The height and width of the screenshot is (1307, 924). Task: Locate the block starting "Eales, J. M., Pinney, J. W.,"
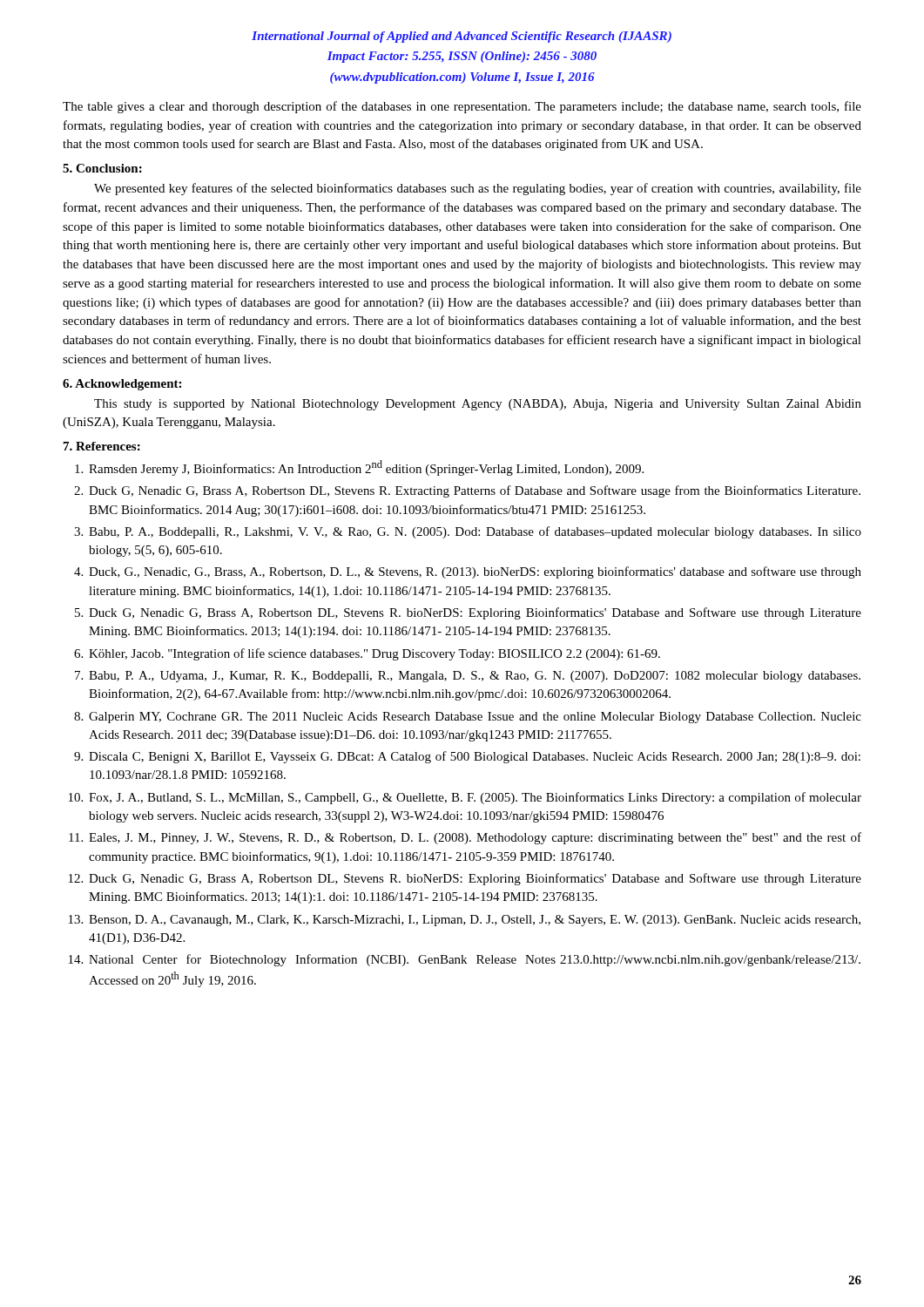(x=475, y=847)
